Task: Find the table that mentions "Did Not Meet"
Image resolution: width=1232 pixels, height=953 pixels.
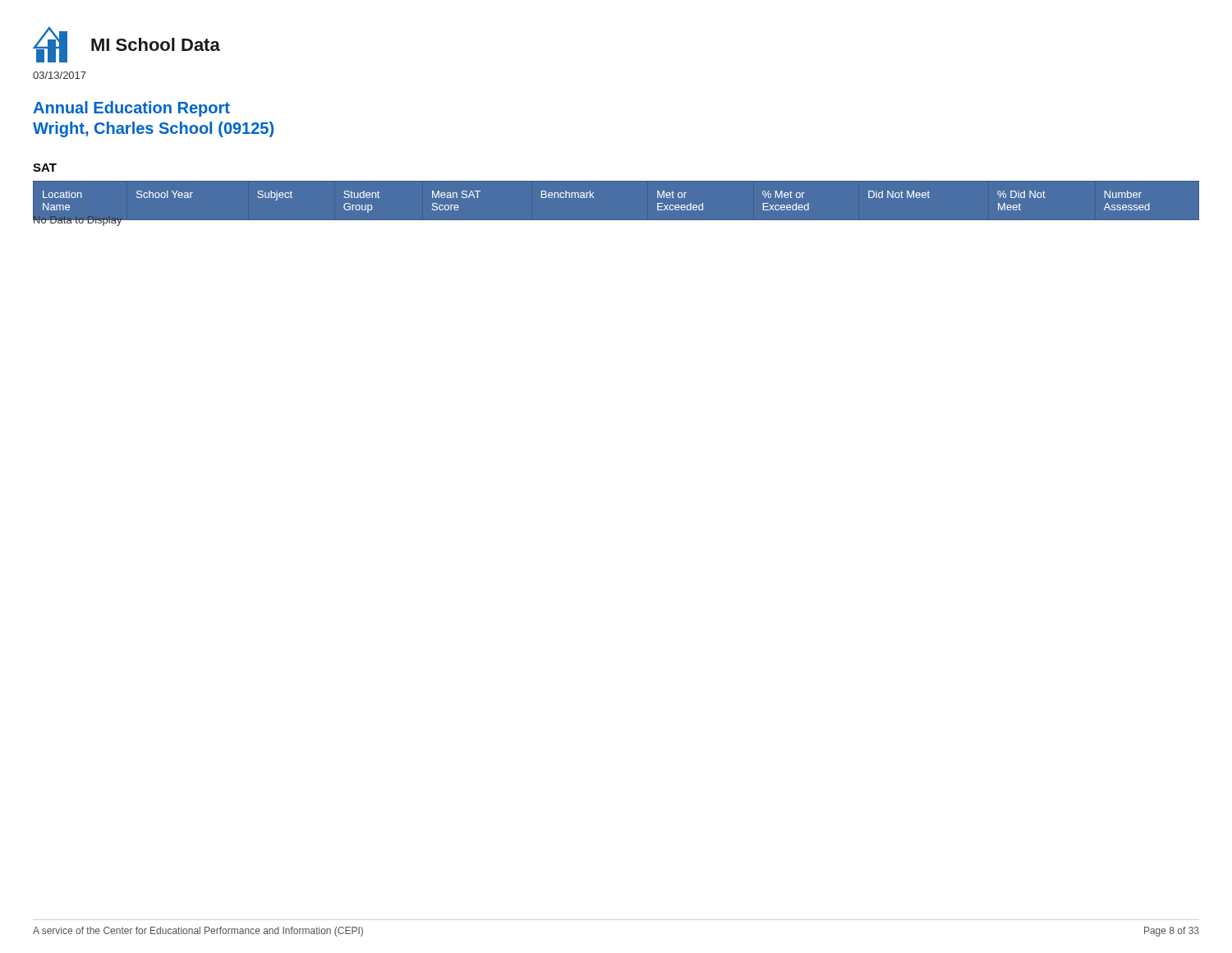Action: (x=616, y=200)
